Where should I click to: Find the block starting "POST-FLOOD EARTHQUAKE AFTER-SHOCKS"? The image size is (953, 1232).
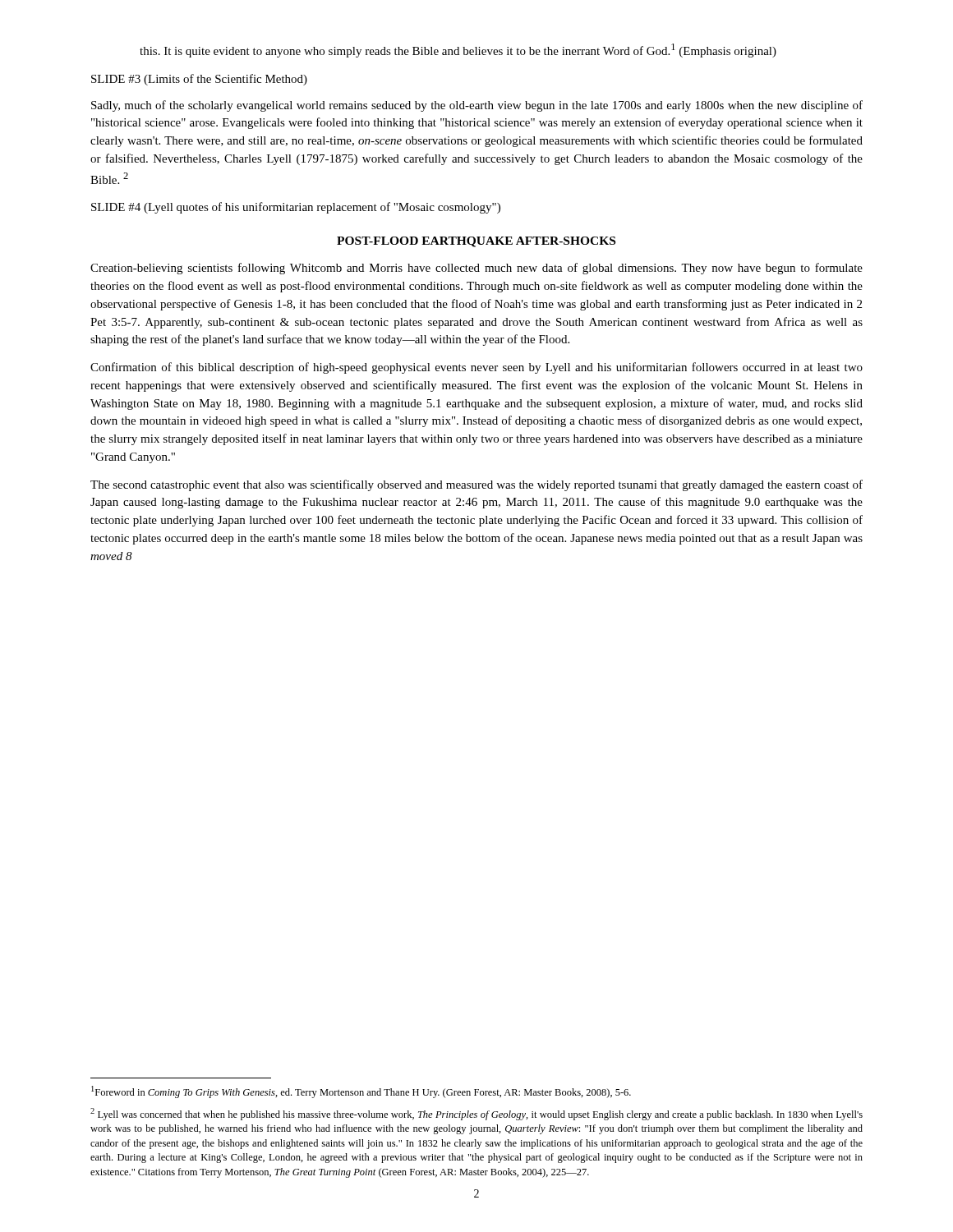(x=476, y=240)
